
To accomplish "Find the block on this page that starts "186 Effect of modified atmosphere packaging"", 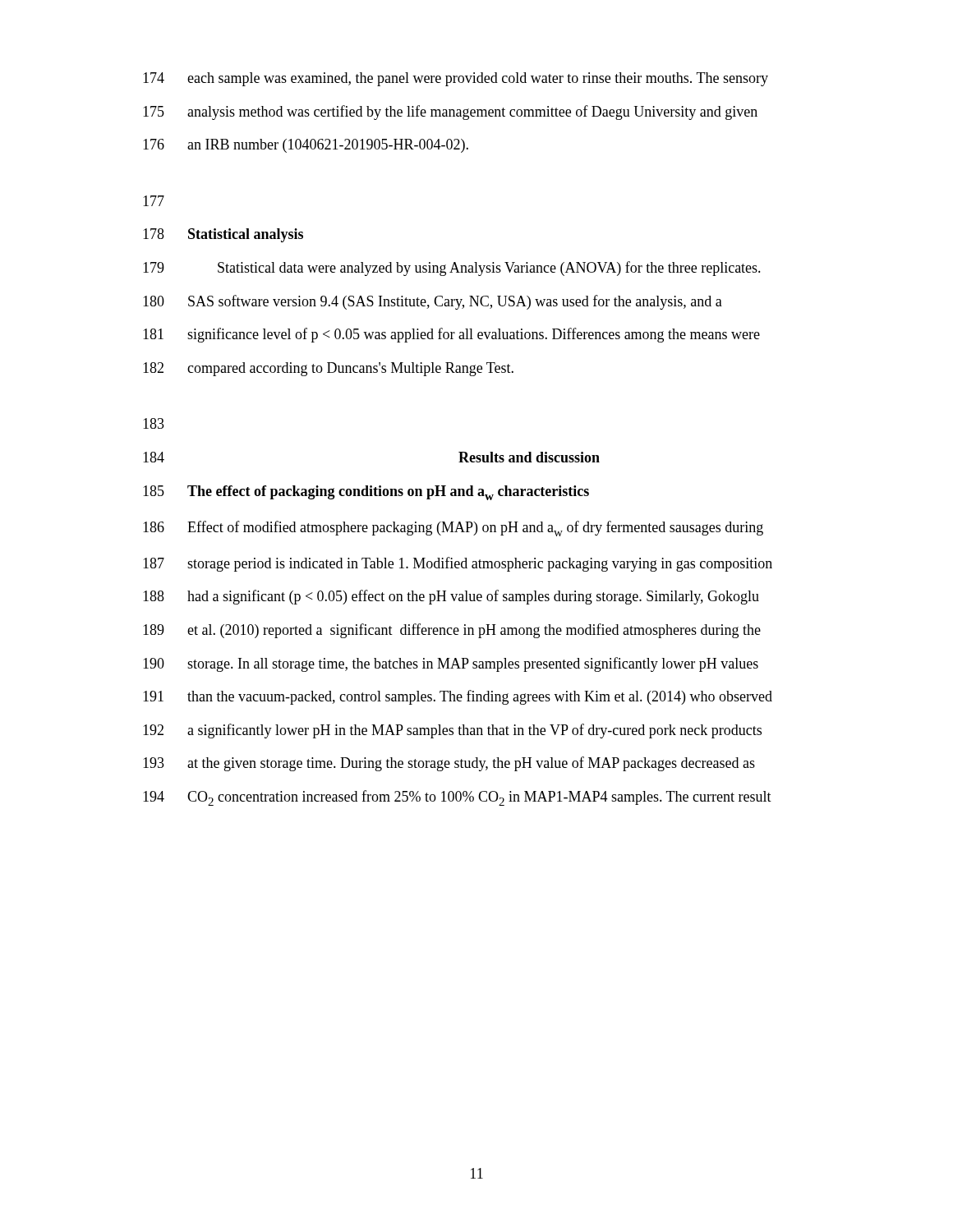I will point(496,529).
